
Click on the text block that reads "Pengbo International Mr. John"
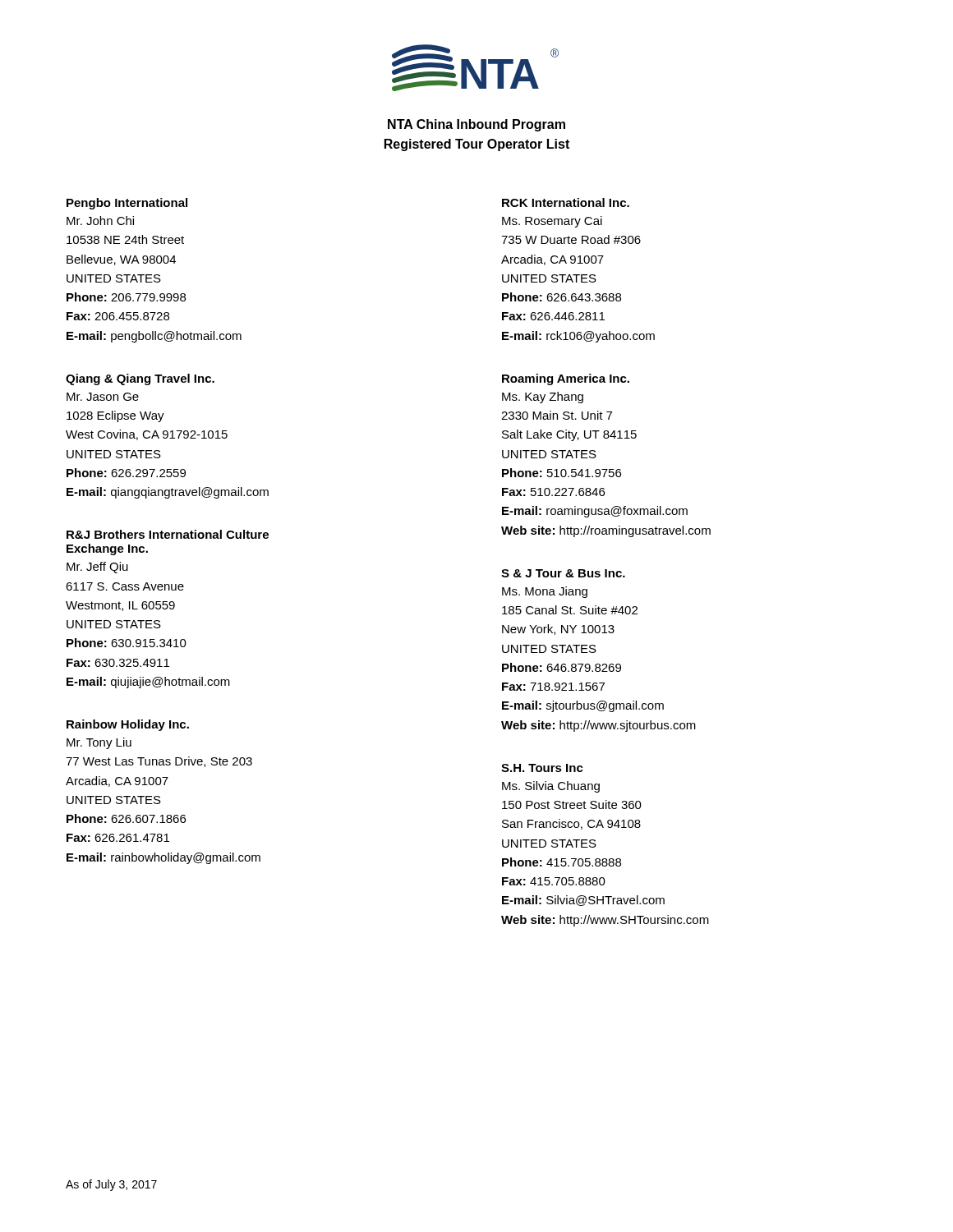point(127,204)
